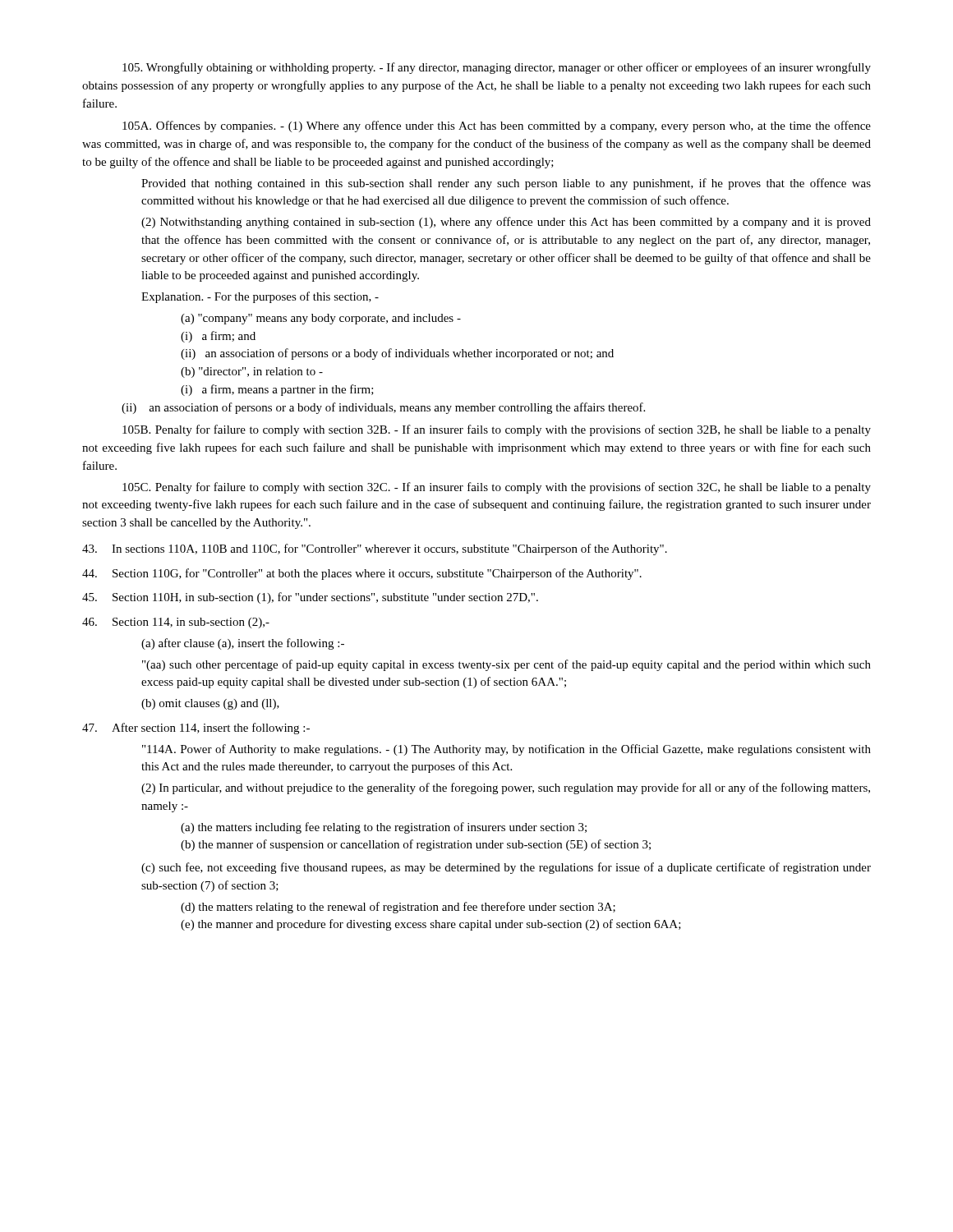Where is the passage that starts ""114A. Power of Authority to make regulations. -"?
This screenshot has width=953, height=1232.
pyautogui.click(x=506, y=758)
